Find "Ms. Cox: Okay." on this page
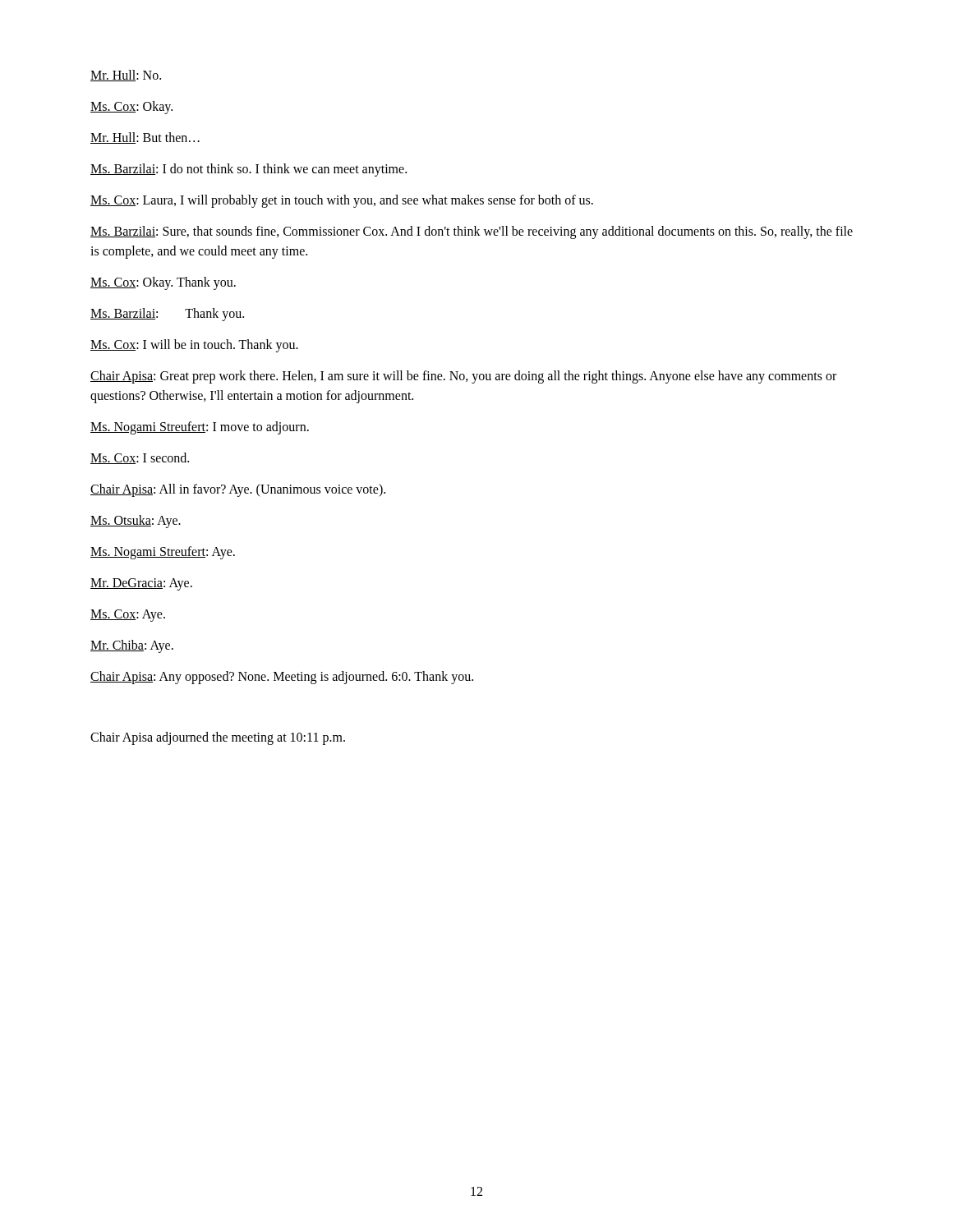This screenshot has width=953, height=1232. pyautogui.click(x=132, y=106)
